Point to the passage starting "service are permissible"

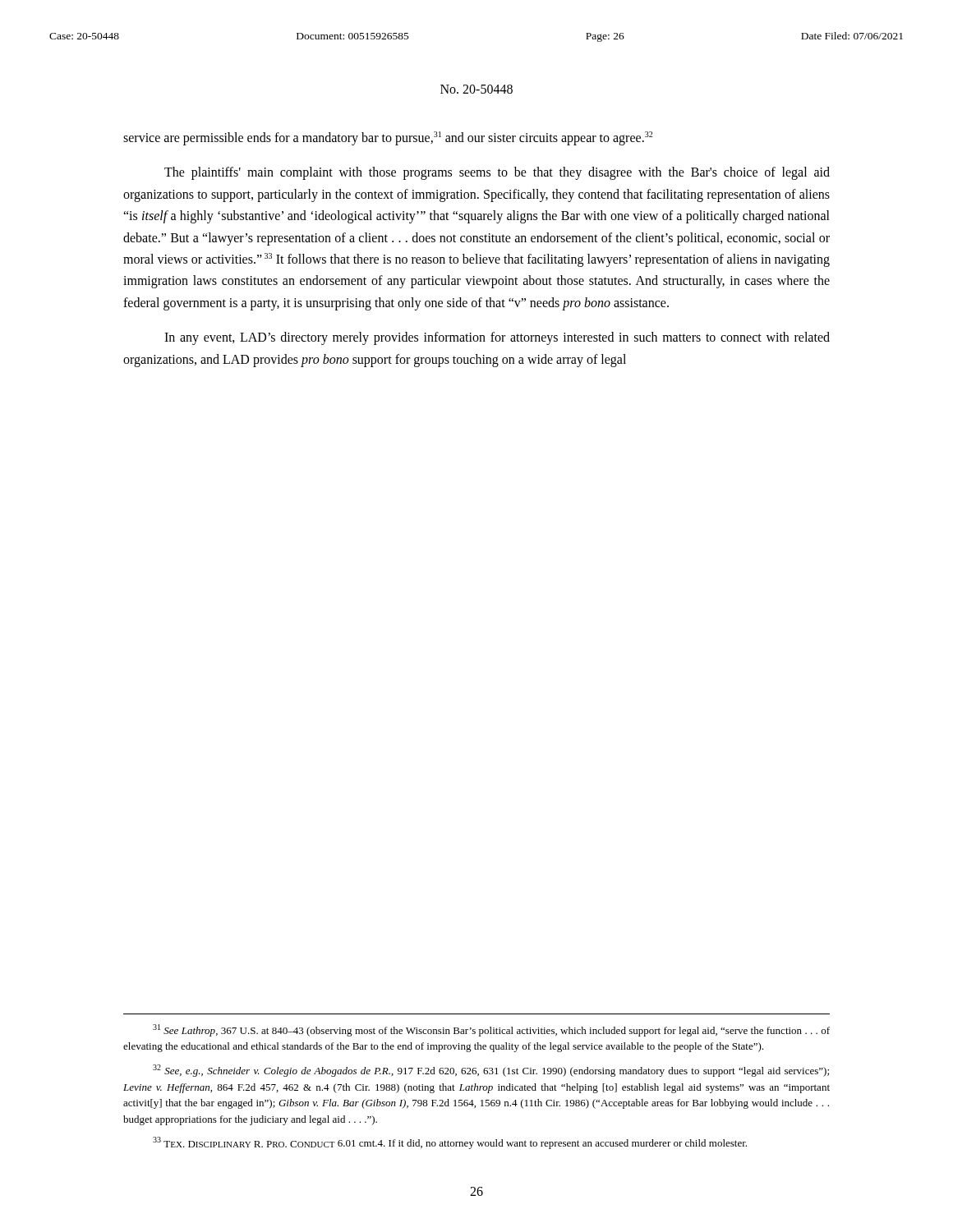[x=388, y=137]
